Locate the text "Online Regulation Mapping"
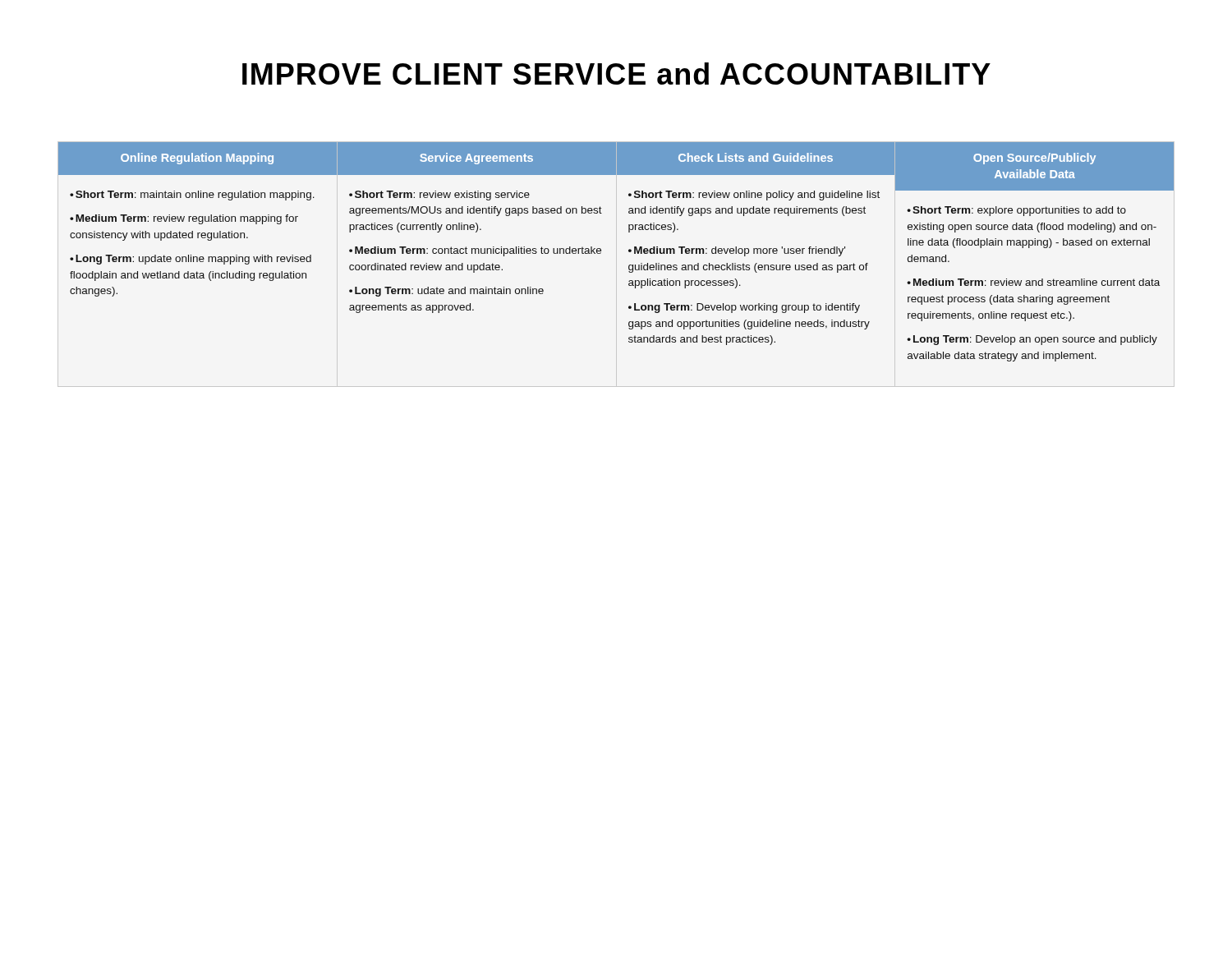The width and height of the screenshot is (1232, 953). [197, 158]
